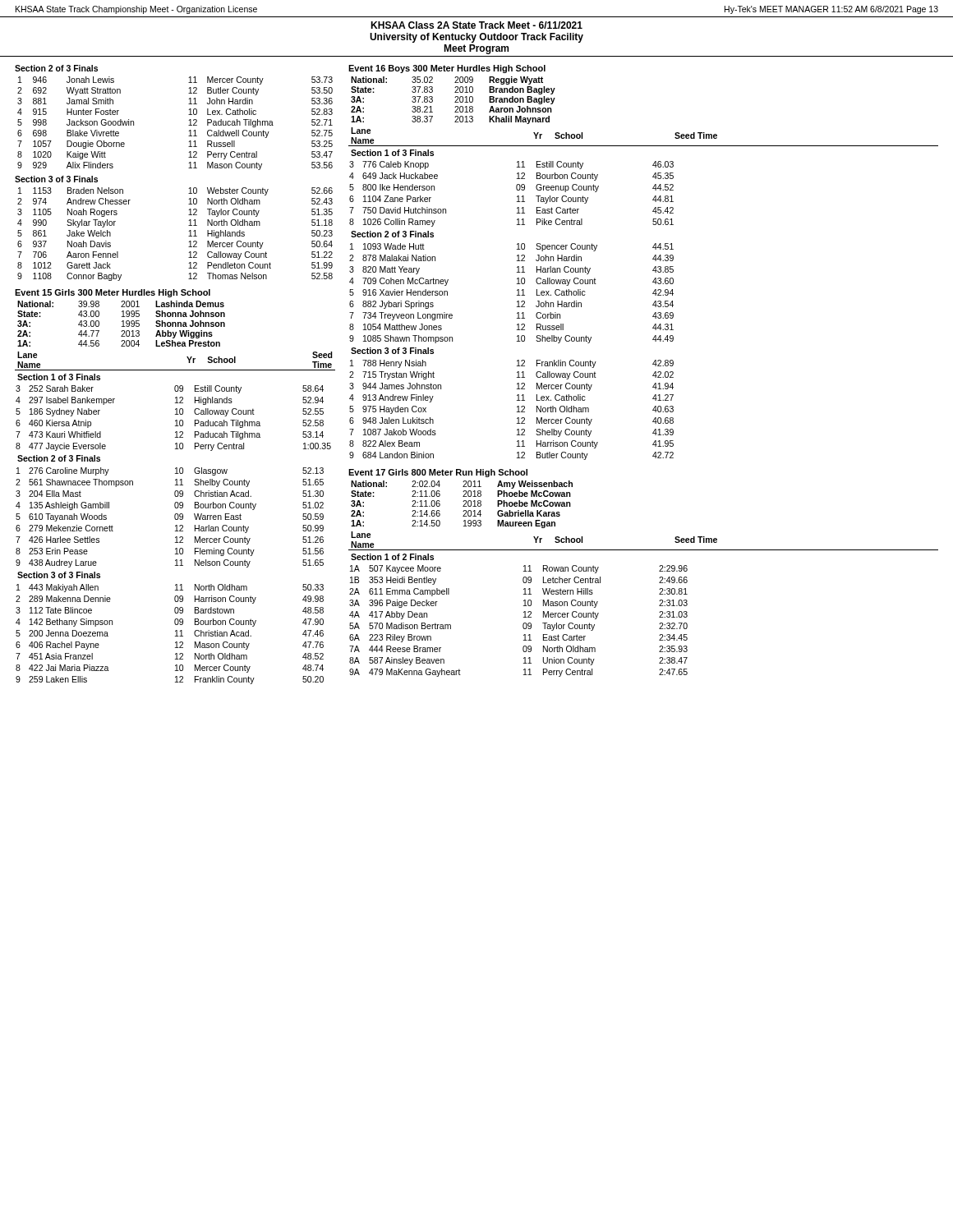Image resolution: width=953 pixels, height=1232 pixels.
Task: Click on the table containing "National:39.982001Lashinda Demus State:43.001995Shonna"
Action: 121,324
